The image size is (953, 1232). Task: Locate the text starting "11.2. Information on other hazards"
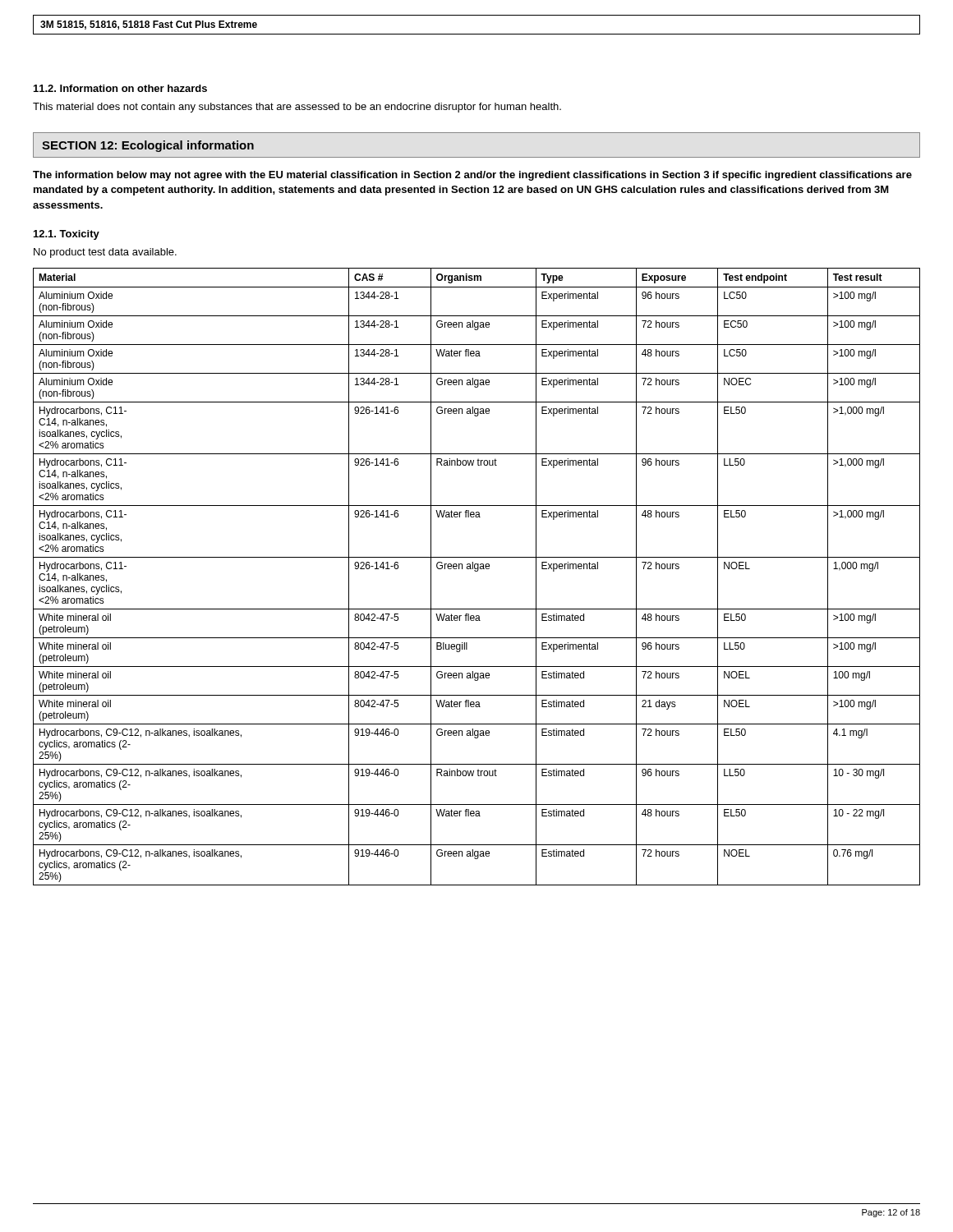(x=120, y=88)
